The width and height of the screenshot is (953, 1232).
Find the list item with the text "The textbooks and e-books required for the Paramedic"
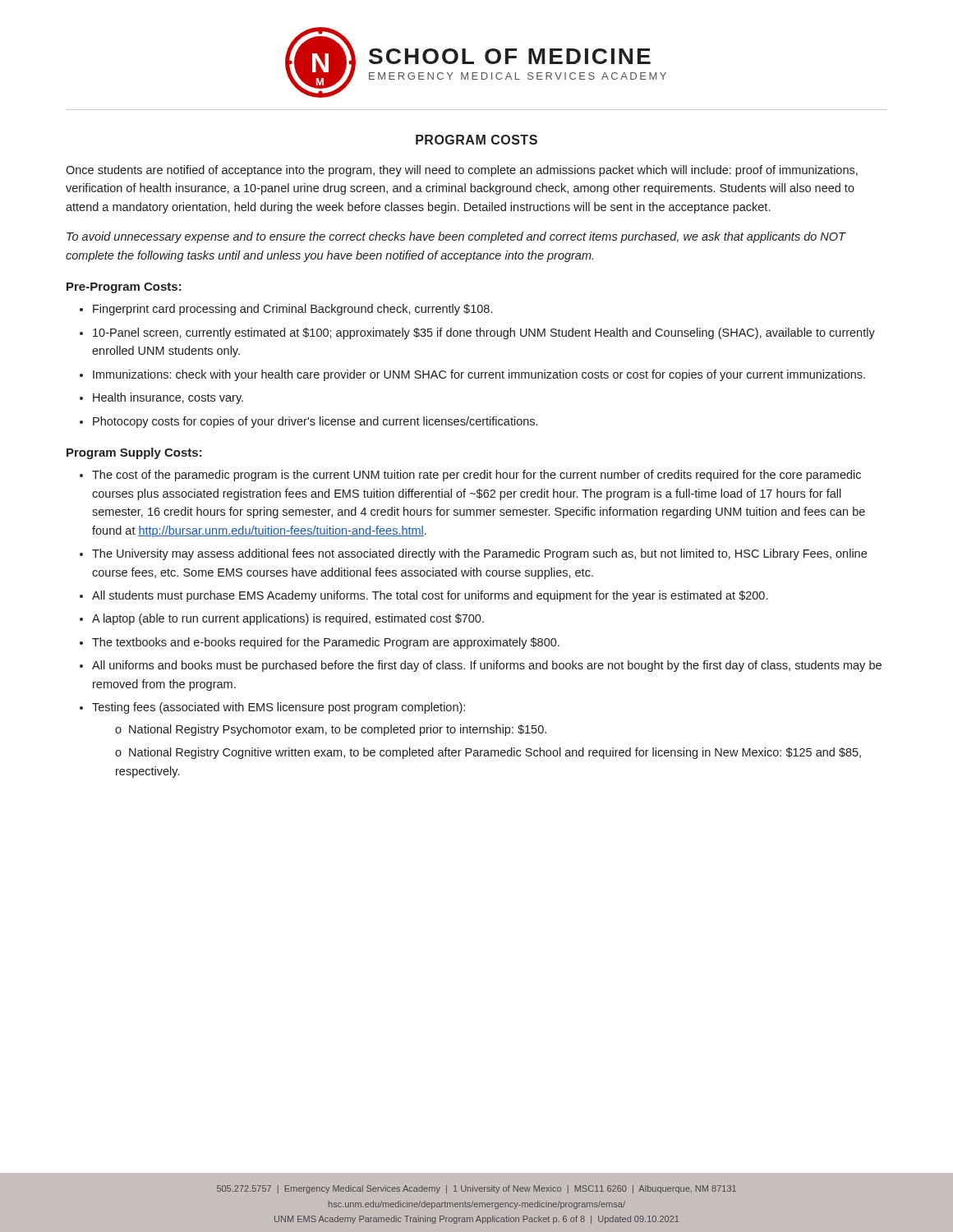(x=326, y=642)
